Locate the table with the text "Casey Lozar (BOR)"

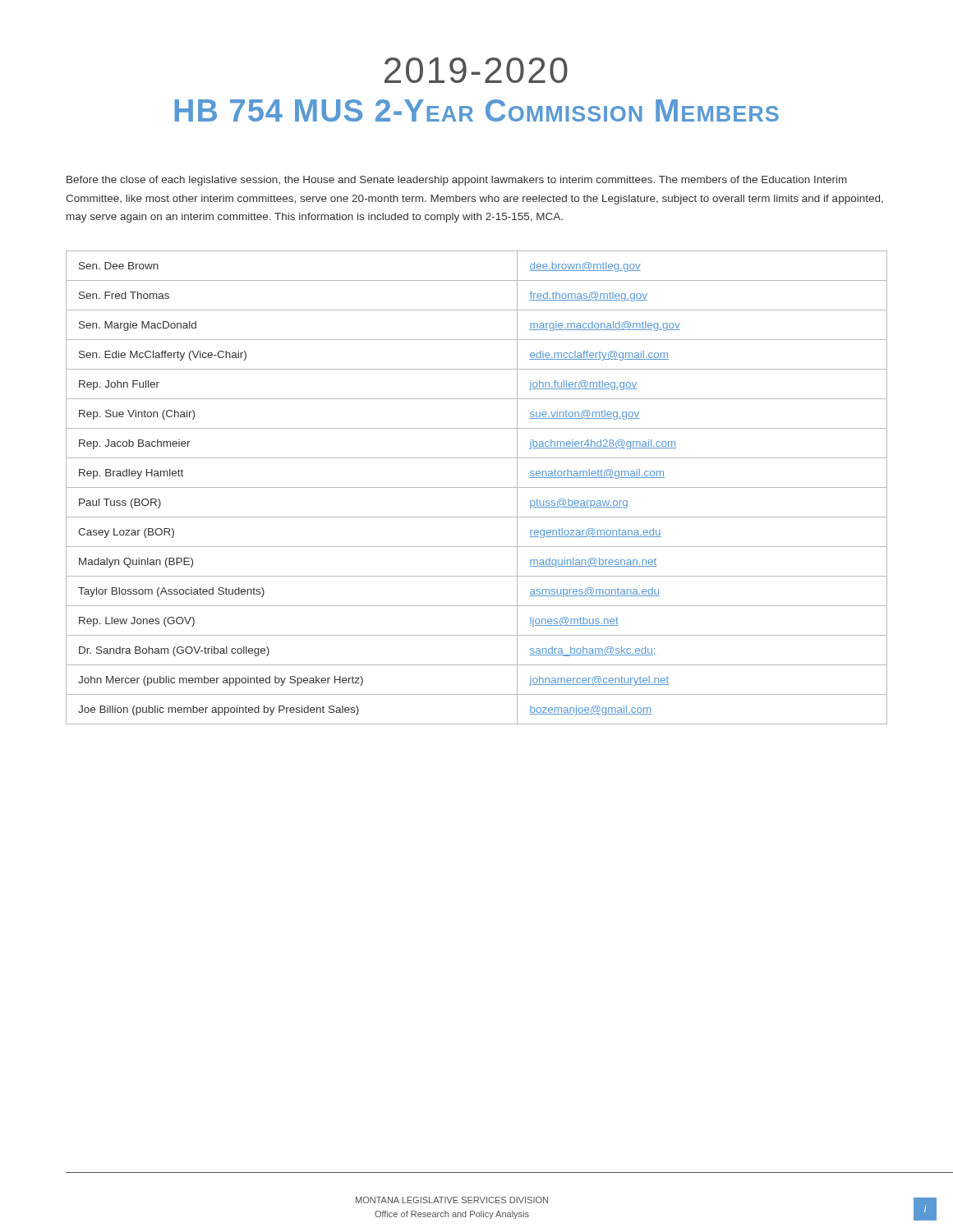[x=476, y=488]
